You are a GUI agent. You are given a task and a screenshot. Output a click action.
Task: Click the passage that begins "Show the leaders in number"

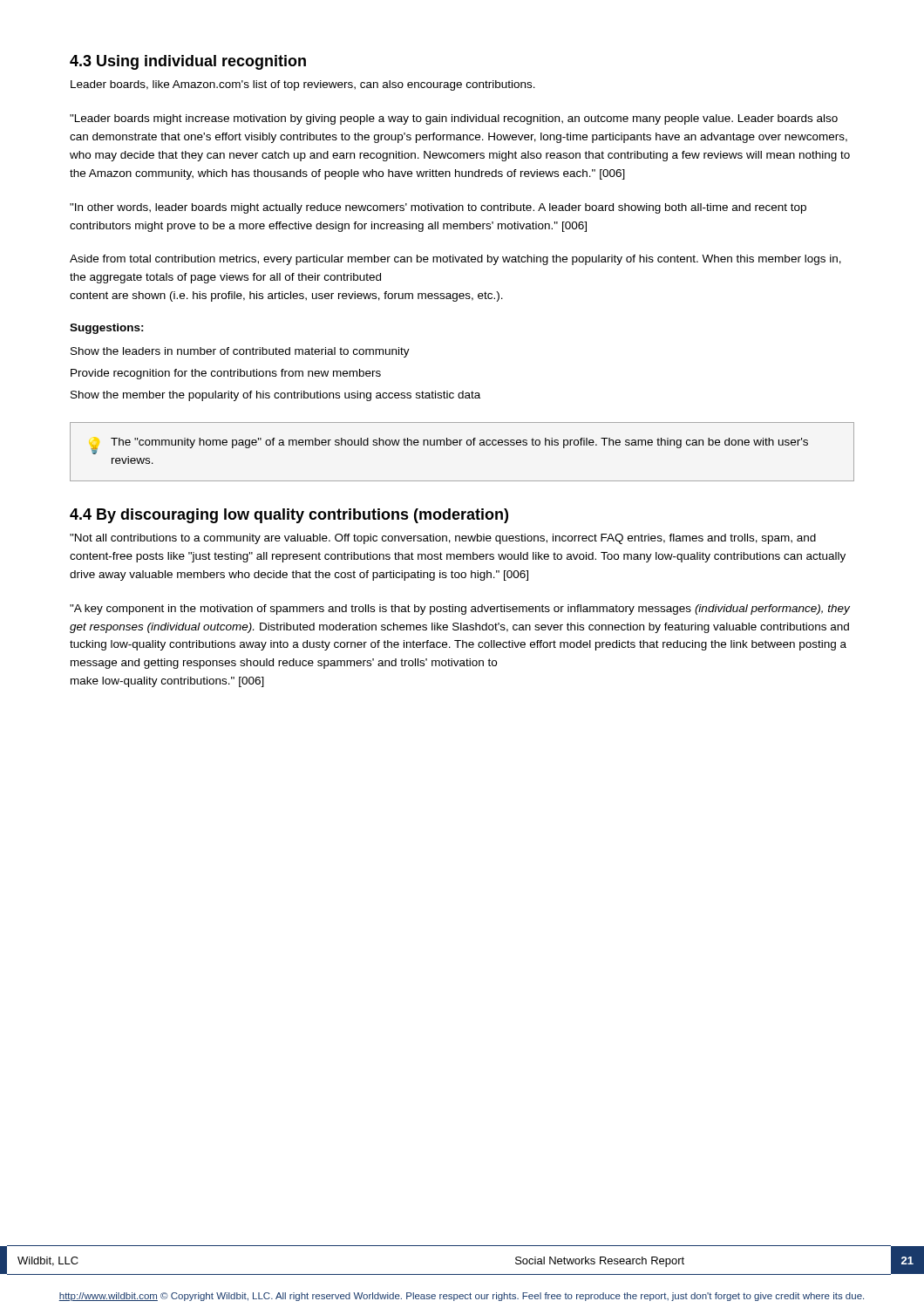(x=240, y=351)
